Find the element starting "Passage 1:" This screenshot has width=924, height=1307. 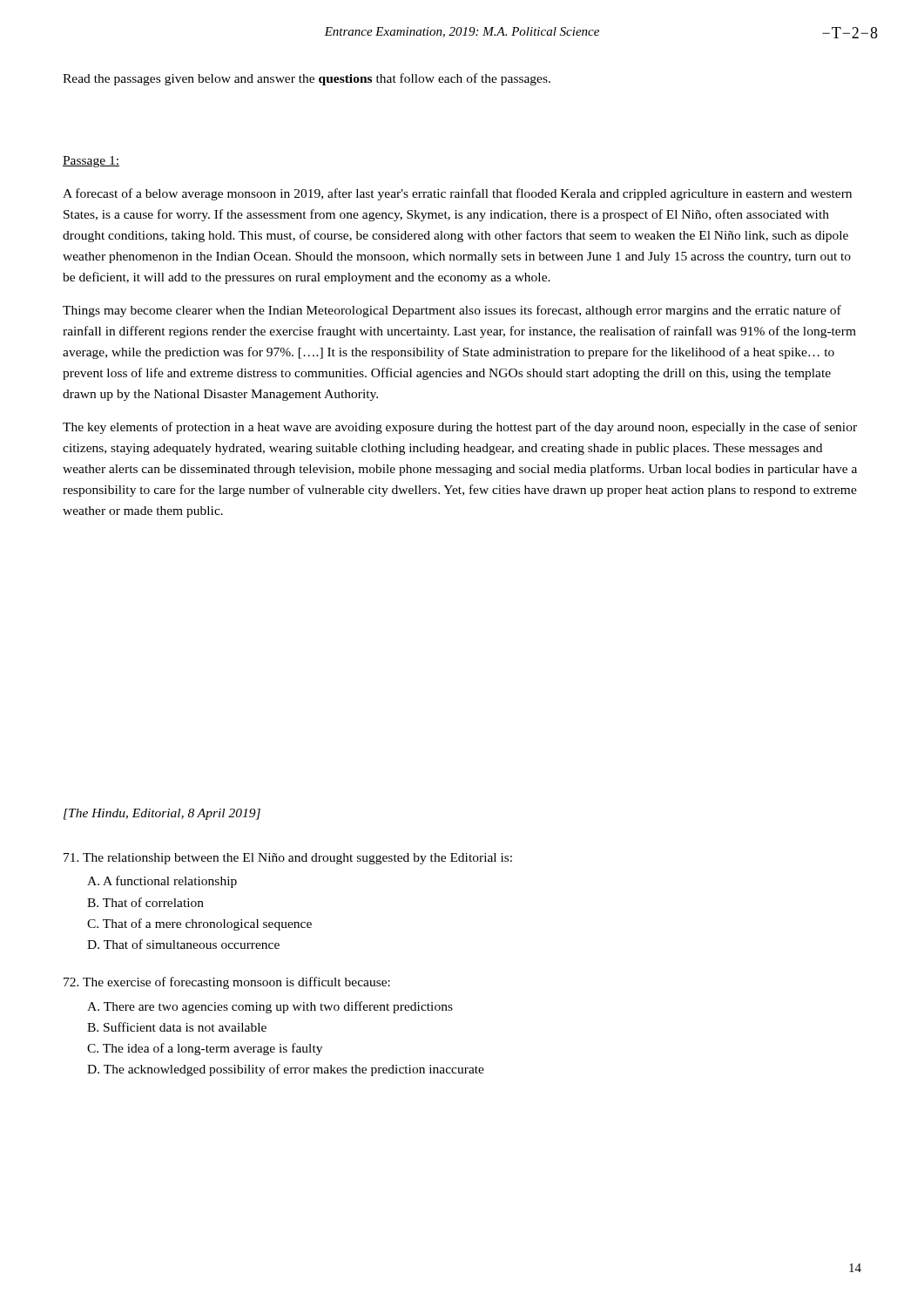pos(91,160)
